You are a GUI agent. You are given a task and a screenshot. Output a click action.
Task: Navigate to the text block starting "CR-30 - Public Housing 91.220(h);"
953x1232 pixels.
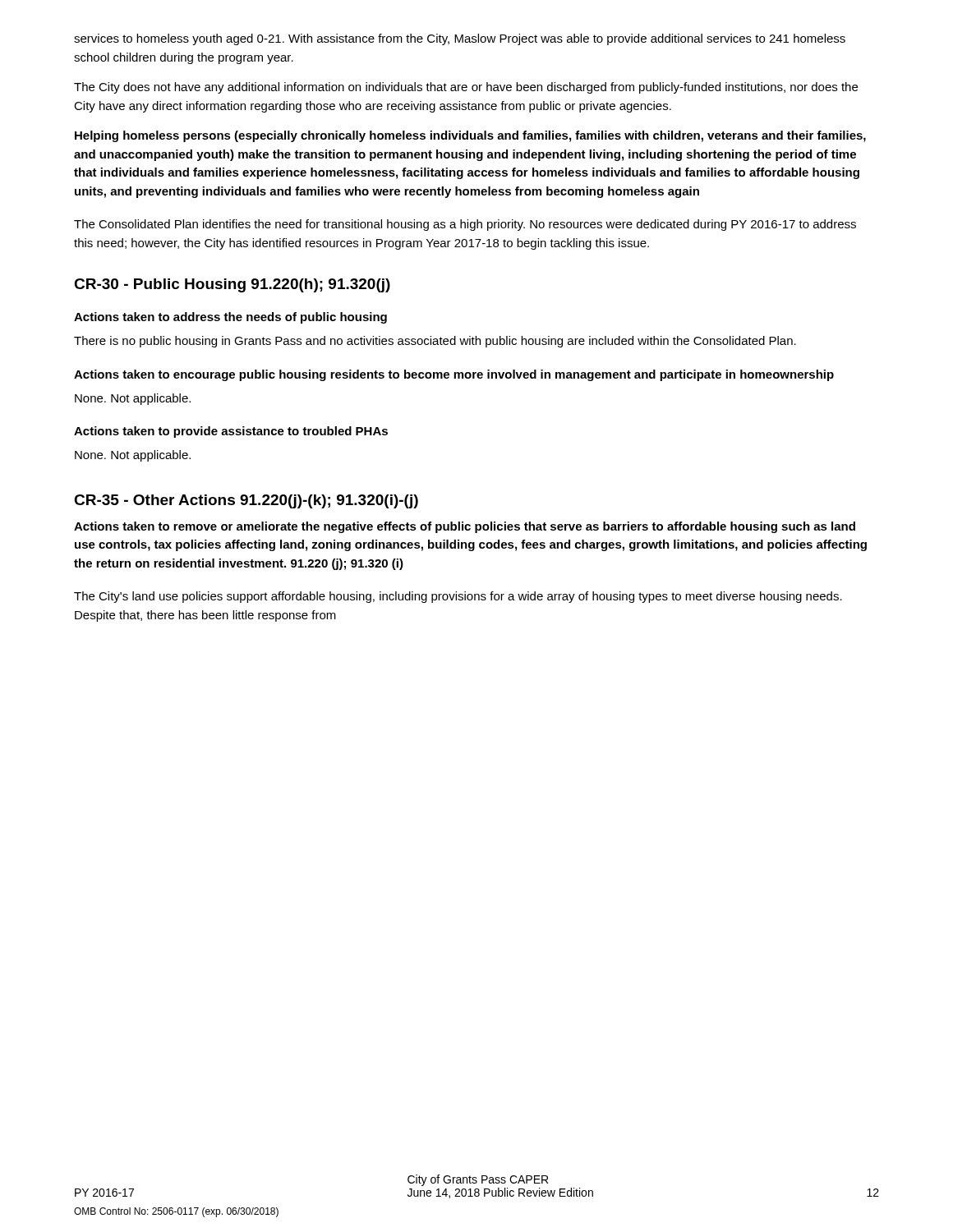pos(232,284)
